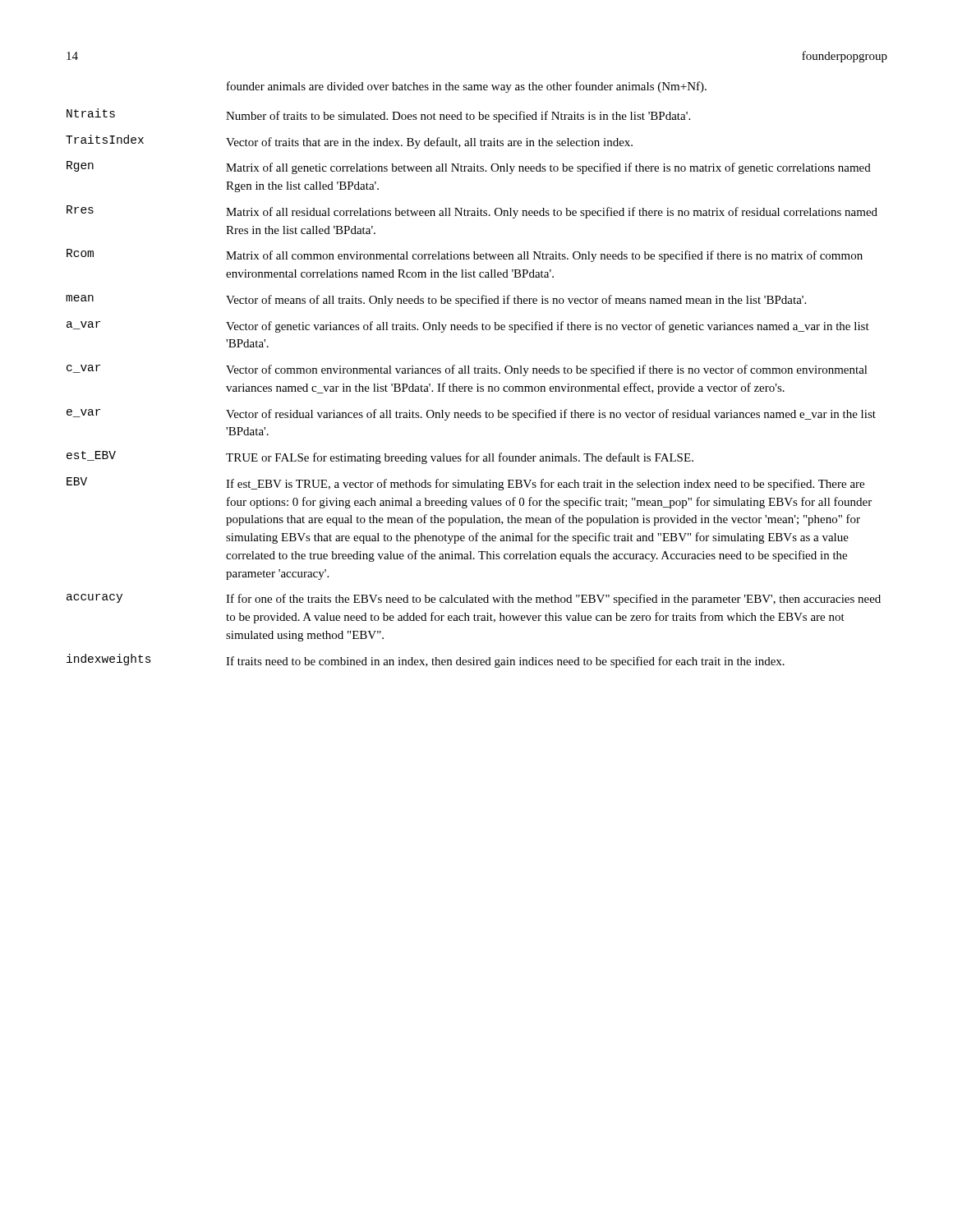This screenshot has width=953, height=1232.
Task: Find the block on this page that starts "TRUE or FALSe for estimating breeding values for"
Action: (460, 458)
